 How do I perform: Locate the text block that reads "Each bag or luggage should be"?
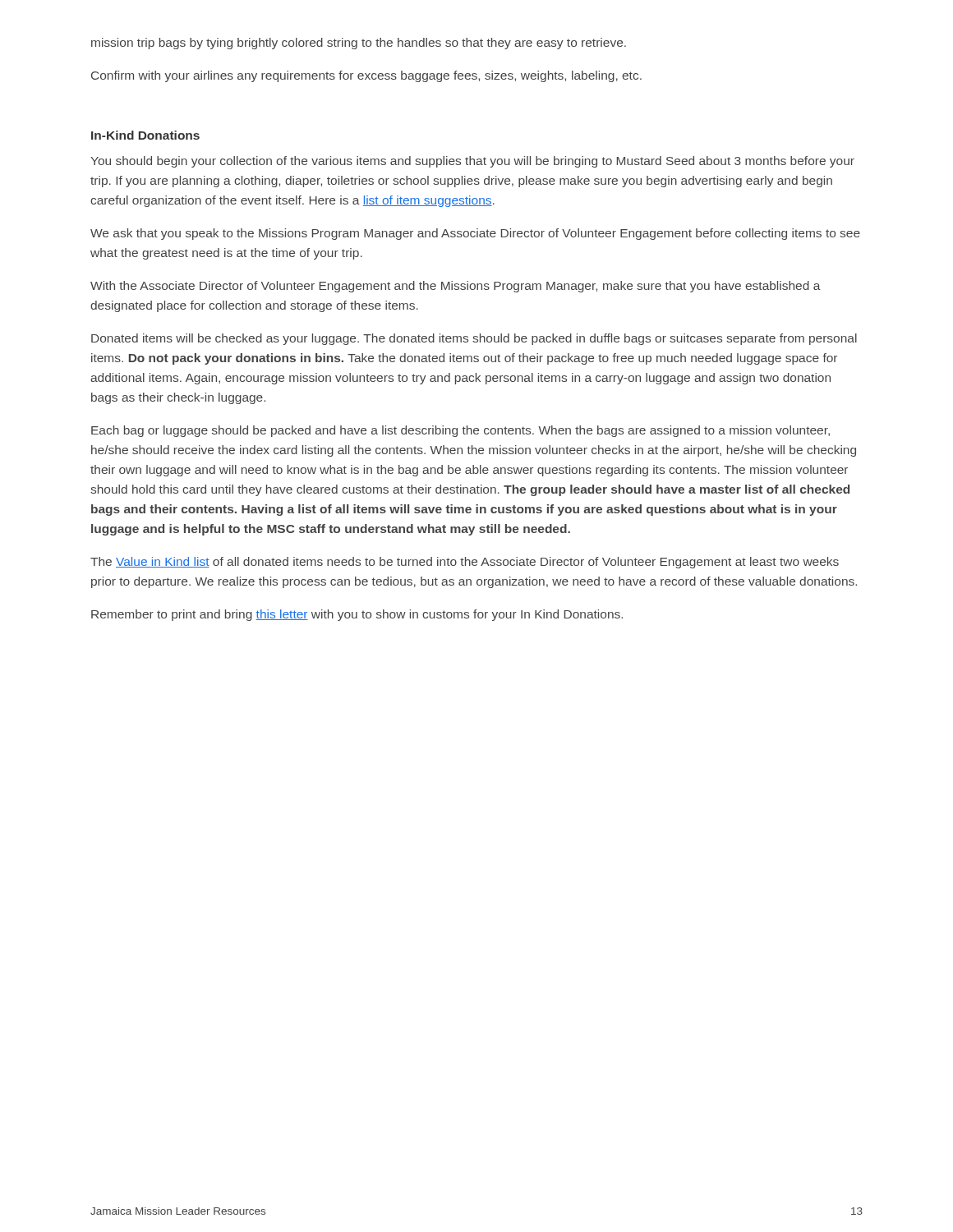point(474,479)
